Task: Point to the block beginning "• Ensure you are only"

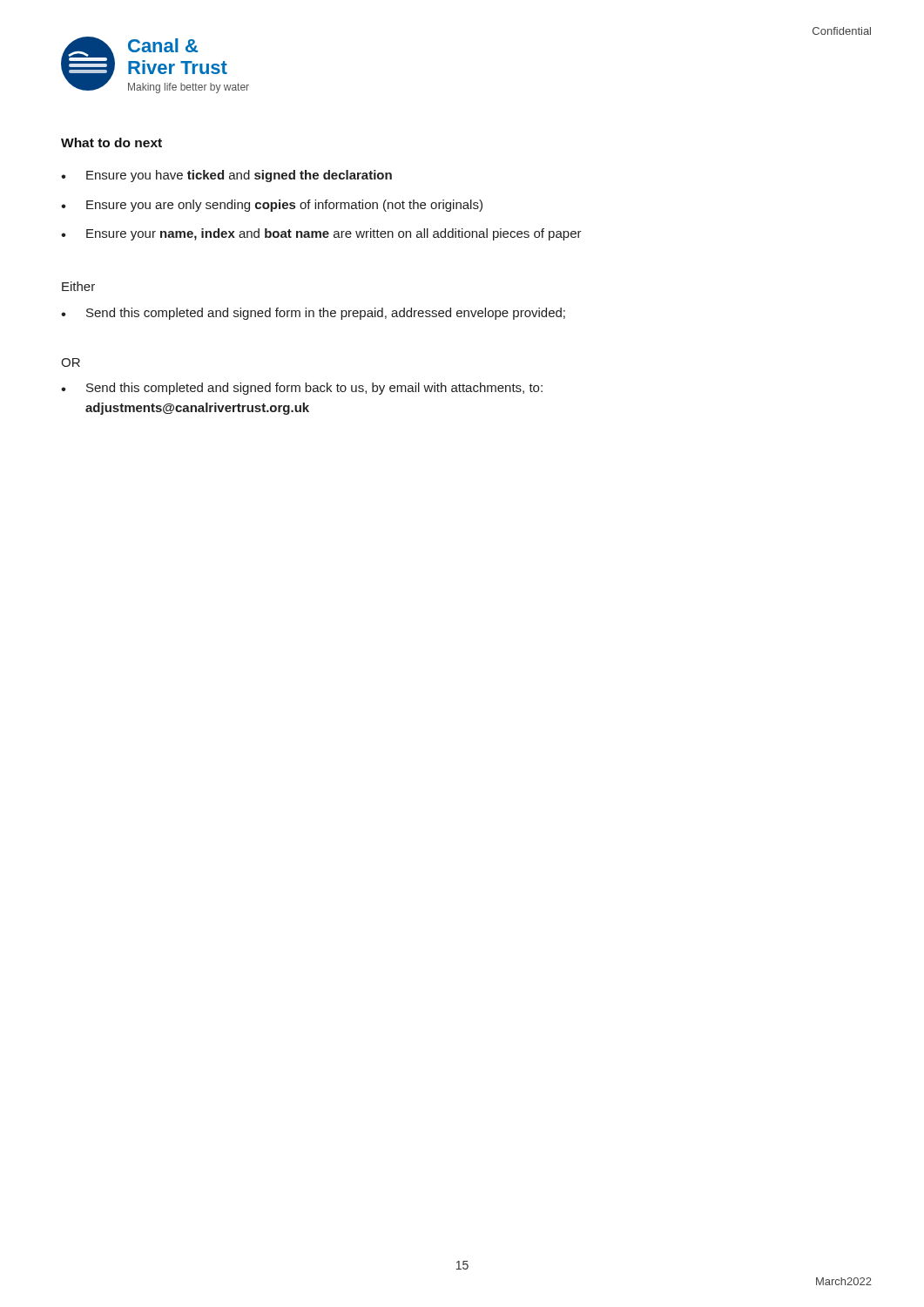Action: [x=272, y=206]
